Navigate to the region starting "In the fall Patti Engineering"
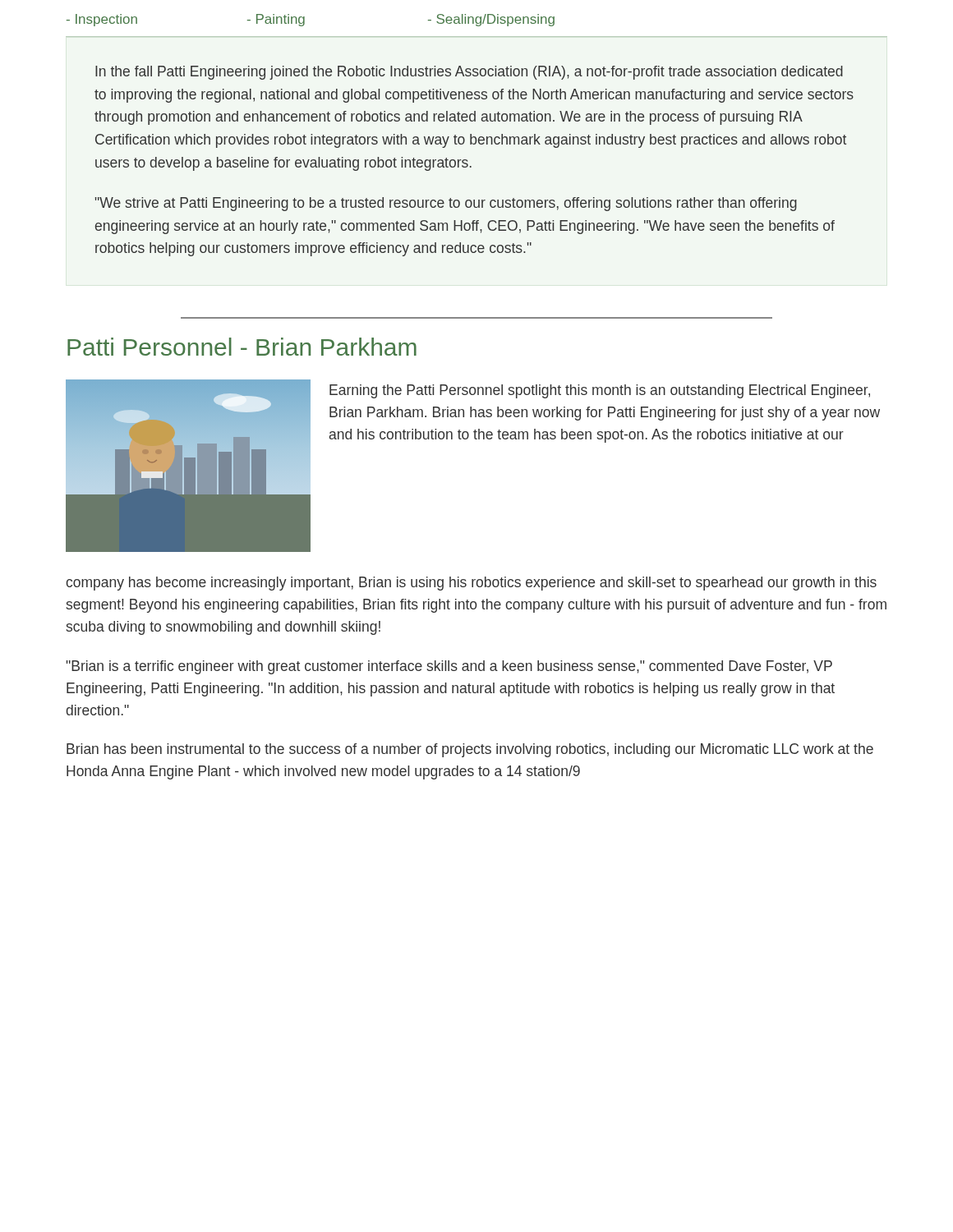Image resolution: width=953 pixels, height=1232 pixels. pos(474,117)
